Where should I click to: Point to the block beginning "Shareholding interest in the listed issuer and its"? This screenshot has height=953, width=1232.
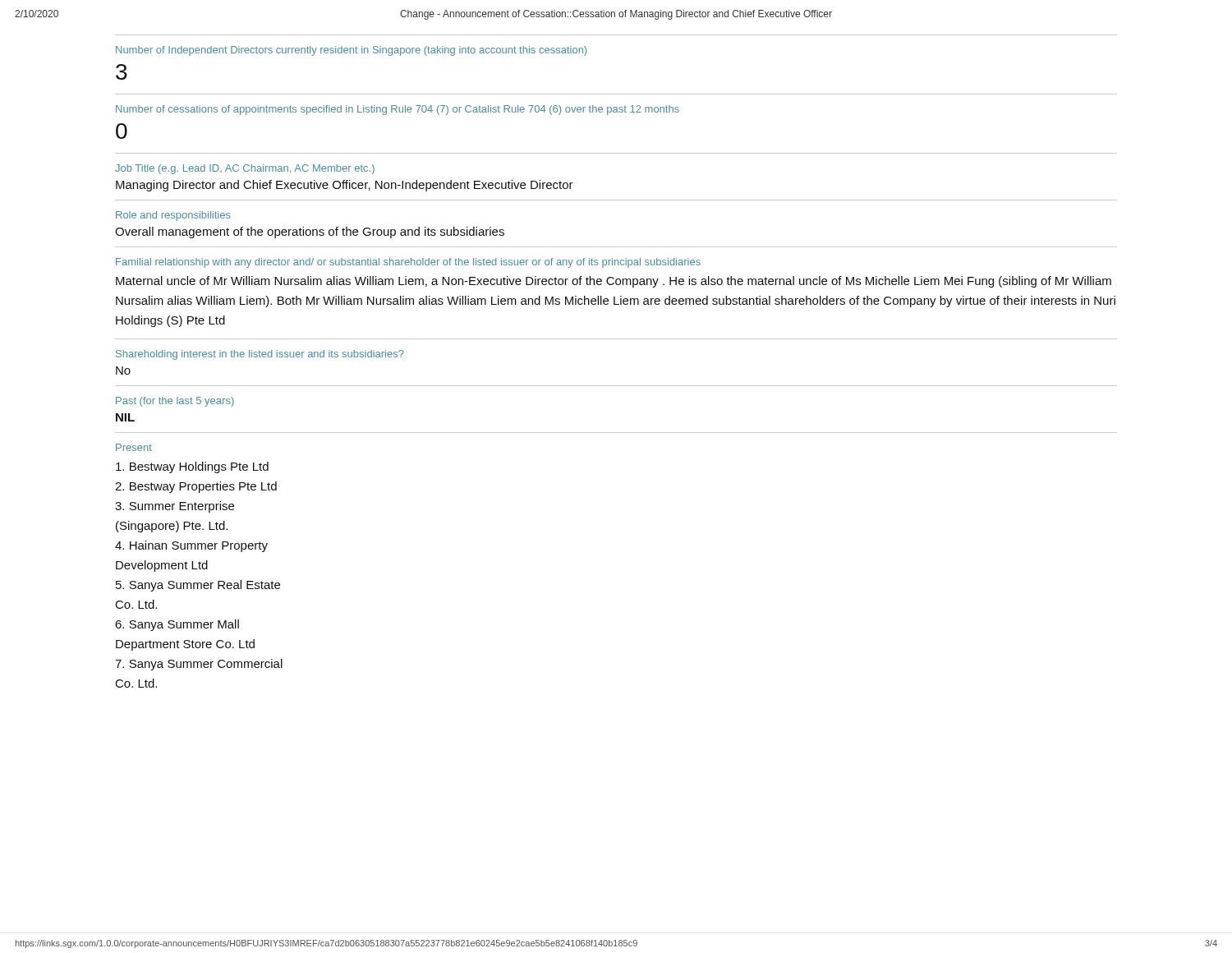pos(260,355)
